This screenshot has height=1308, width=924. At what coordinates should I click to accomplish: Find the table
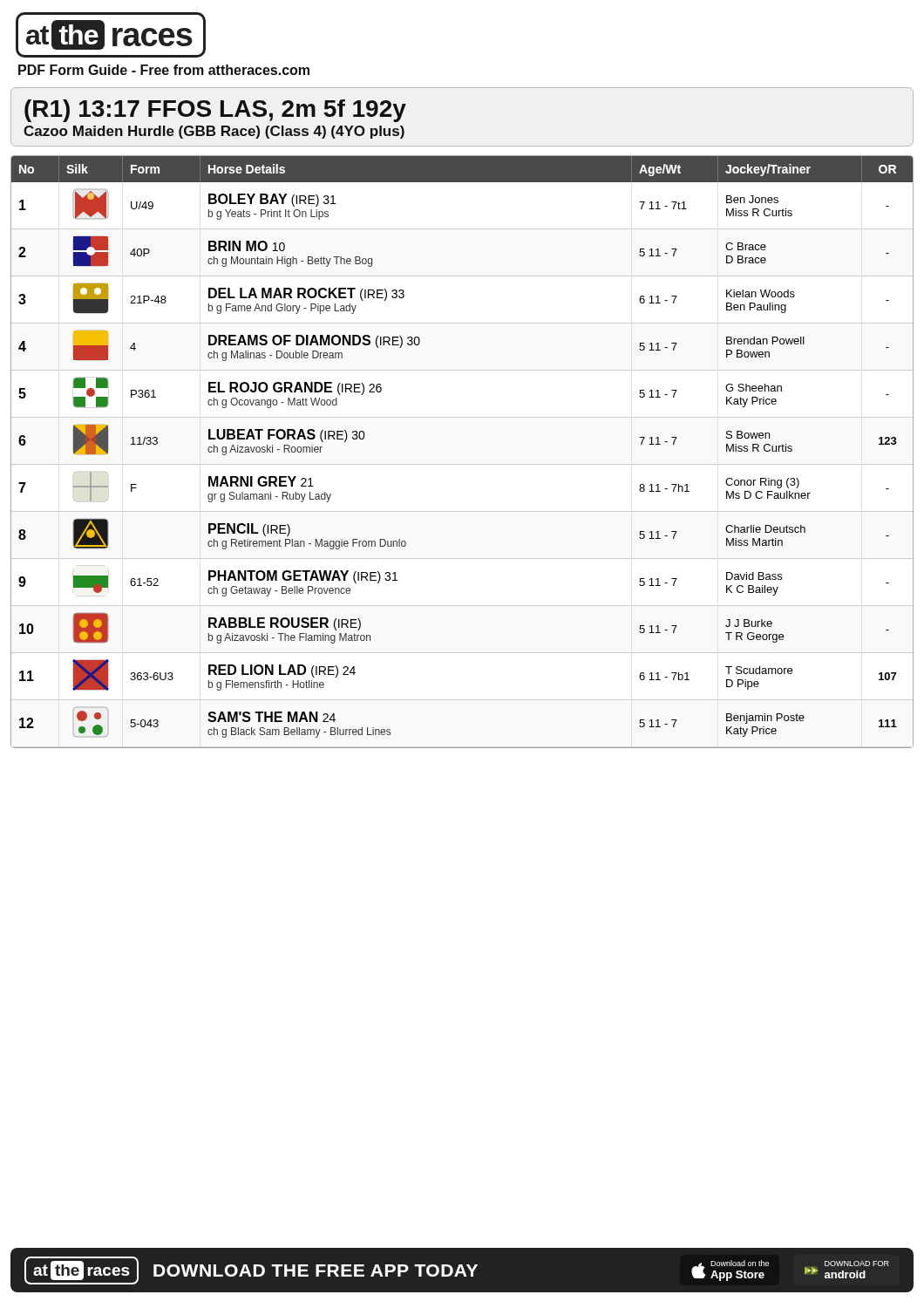point(462,452)
